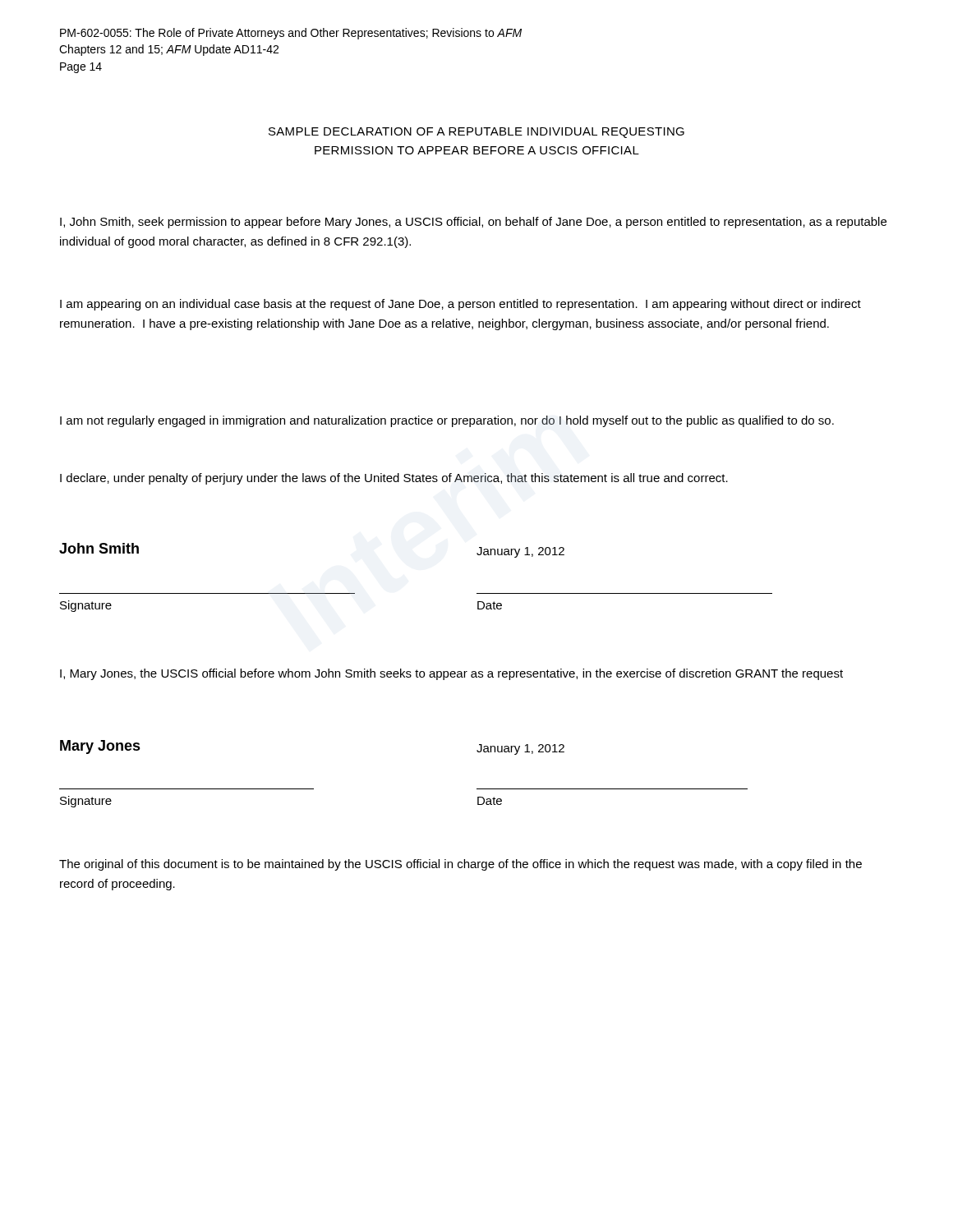The image size is (953, 1232).
Task: Find the block starting "The original of this document is to"
Action: (x=461, y=873)
